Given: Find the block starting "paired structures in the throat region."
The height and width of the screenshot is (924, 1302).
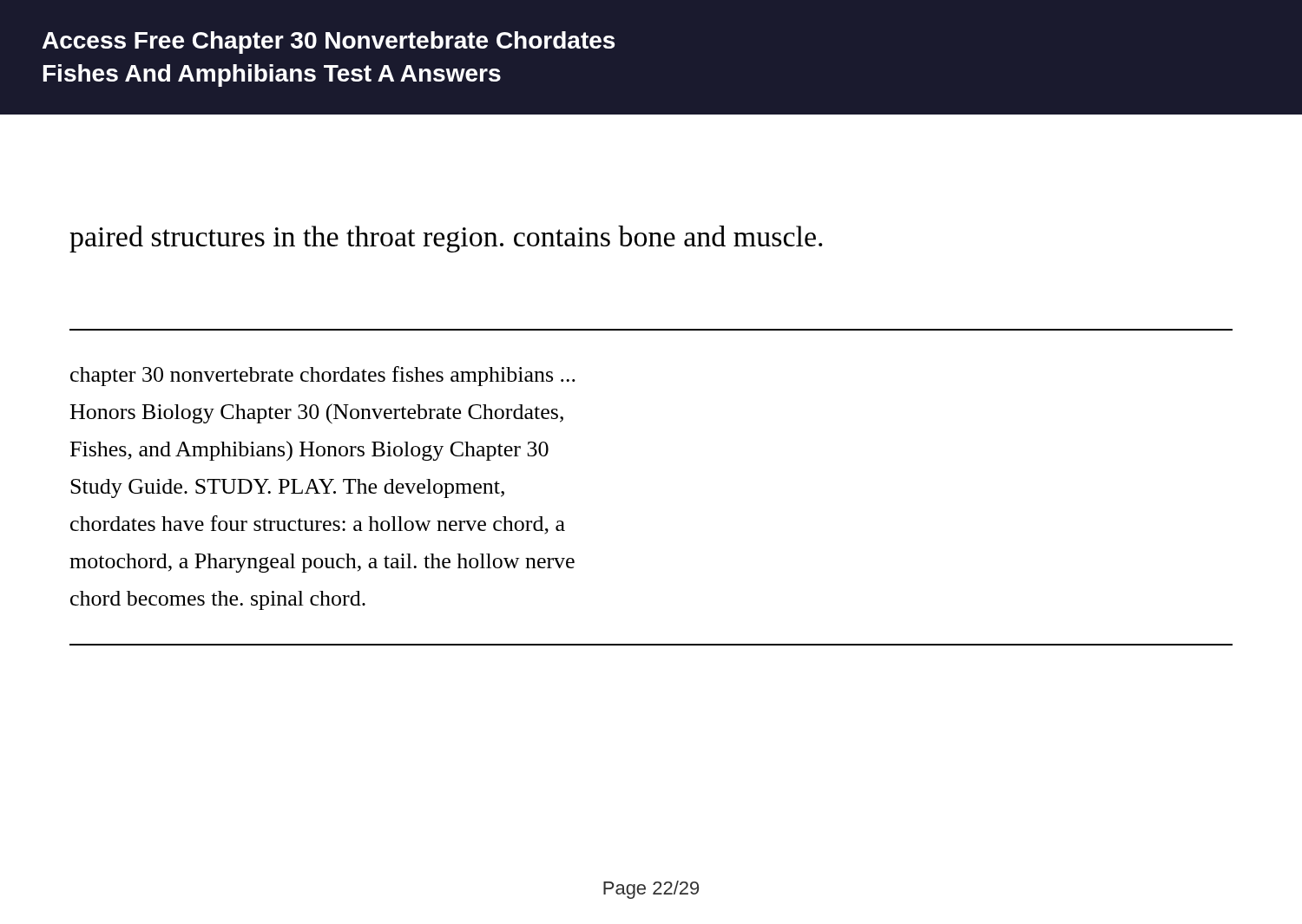Looking at the screenshot, I should tap(447, 236).
